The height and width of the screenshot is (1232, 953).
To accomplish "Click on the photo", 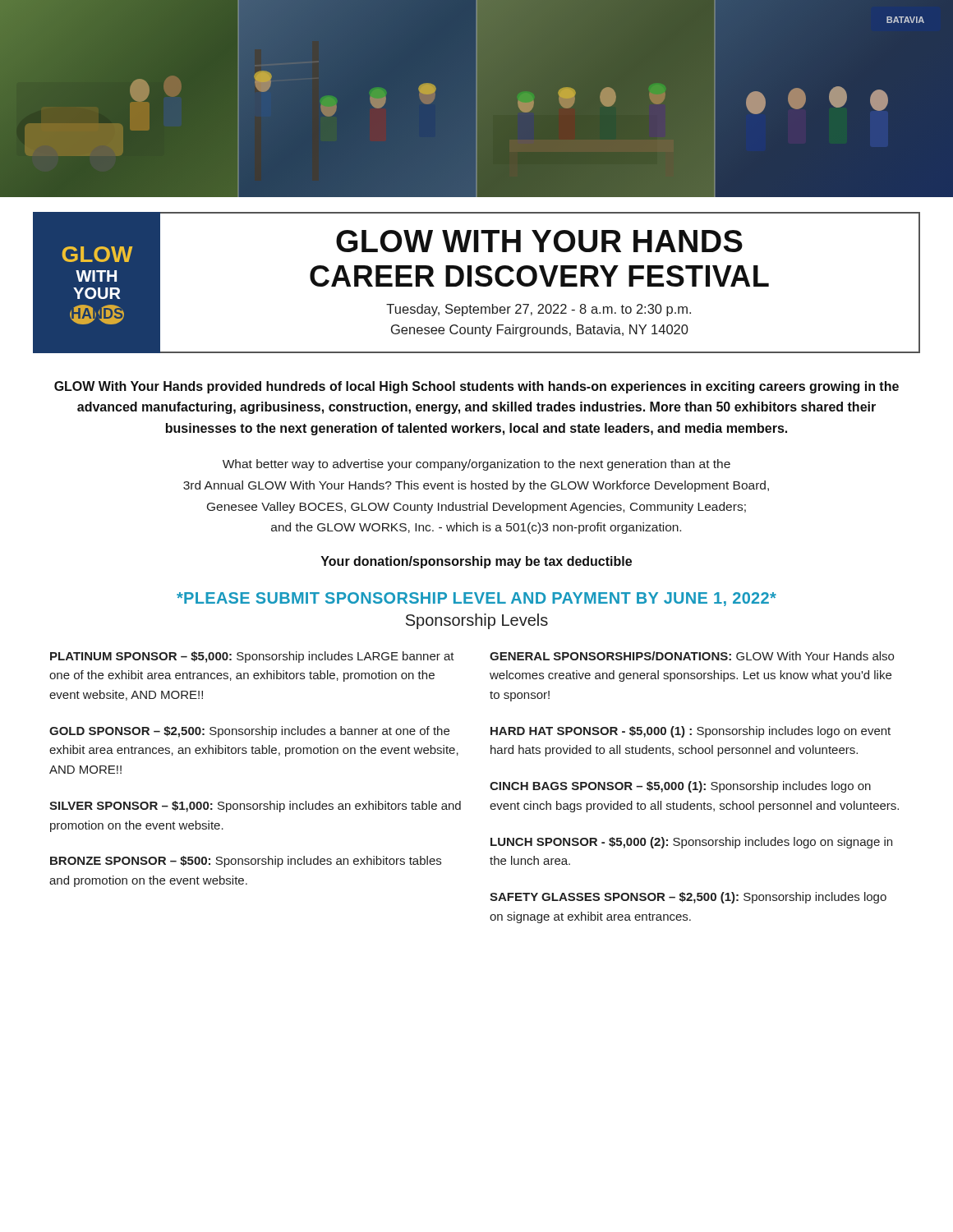I will click(x=476, y=99).
